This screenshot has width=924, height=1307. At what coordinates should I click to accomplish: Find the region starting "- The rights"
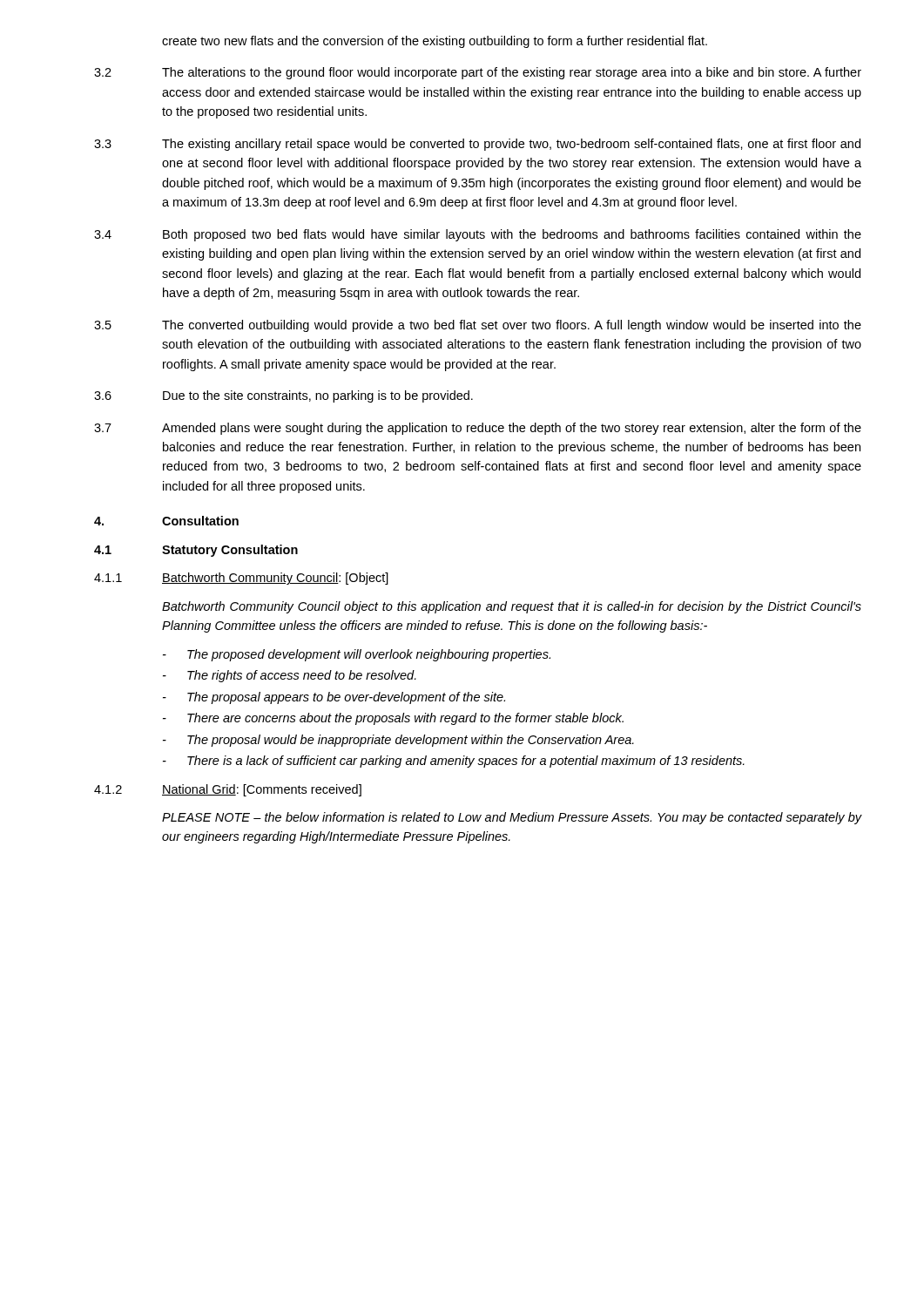click(x=290, y=676)
